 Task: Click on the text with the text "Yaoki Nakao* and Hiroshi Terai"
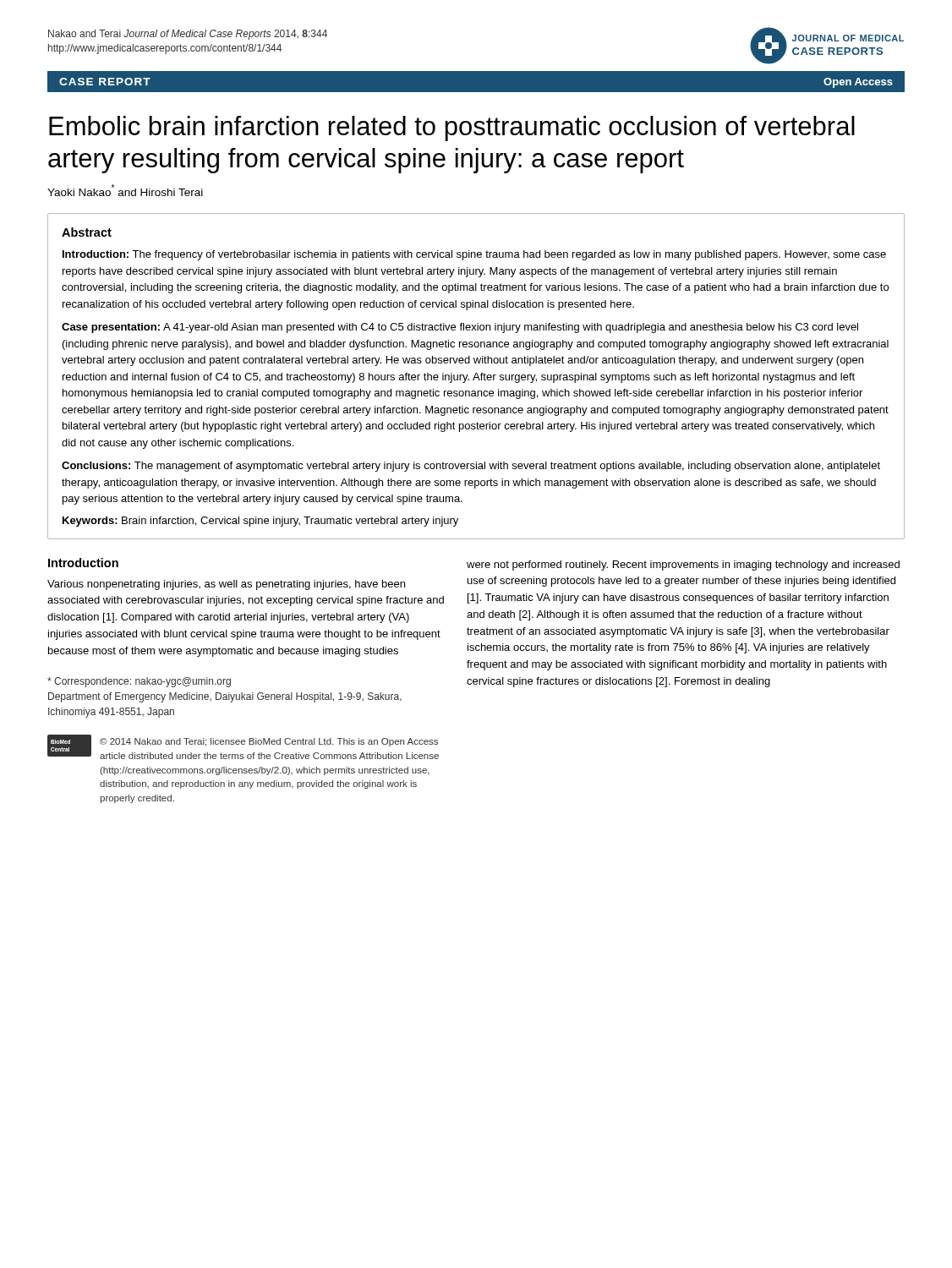pyautogui.click(x=125, y=191)
